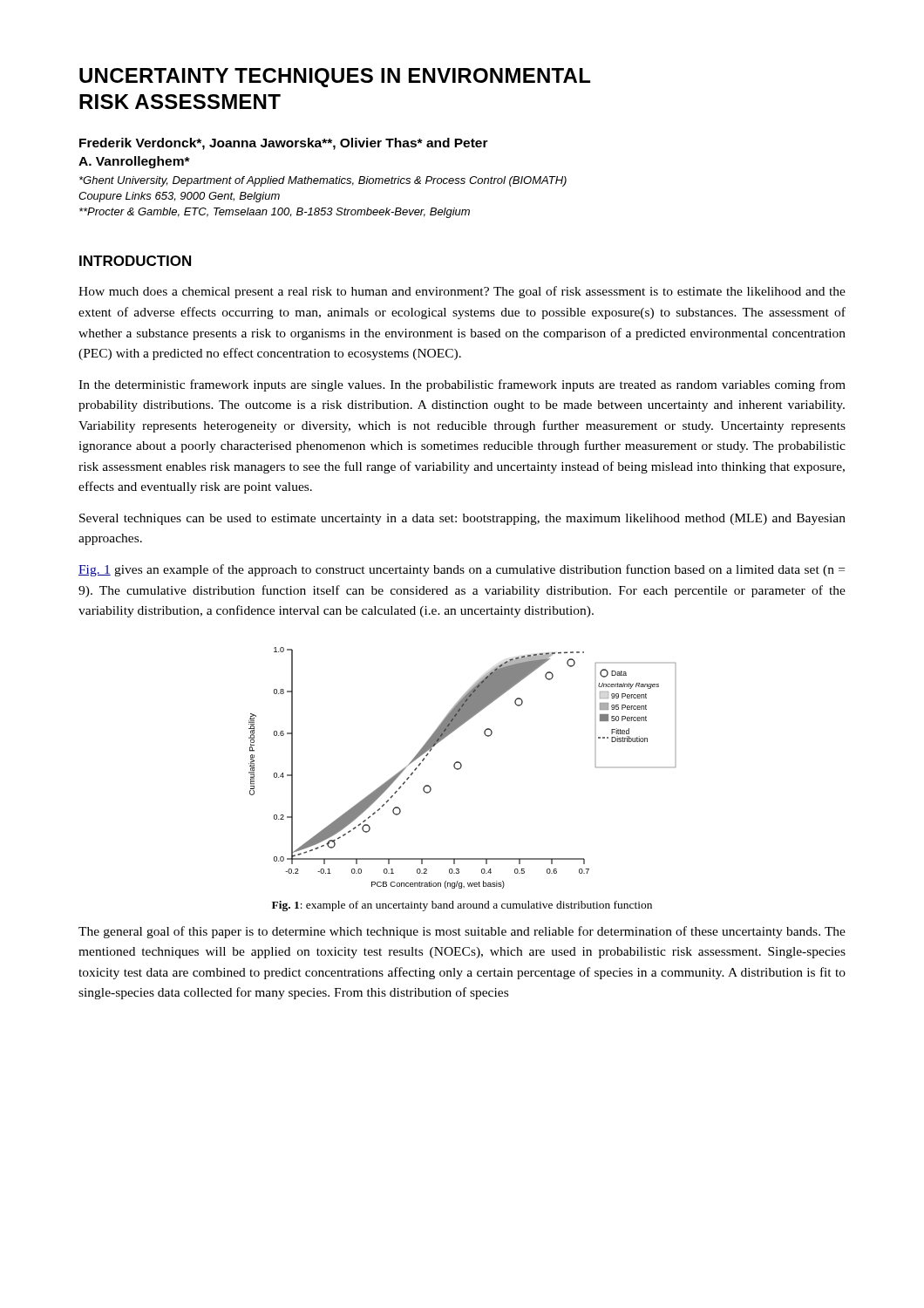The width and height of the screenshot is (924, 1308).
Task: Navigate to the text starting "Fig. 1 gives an example of the approach"
Action: pos(462,589)
